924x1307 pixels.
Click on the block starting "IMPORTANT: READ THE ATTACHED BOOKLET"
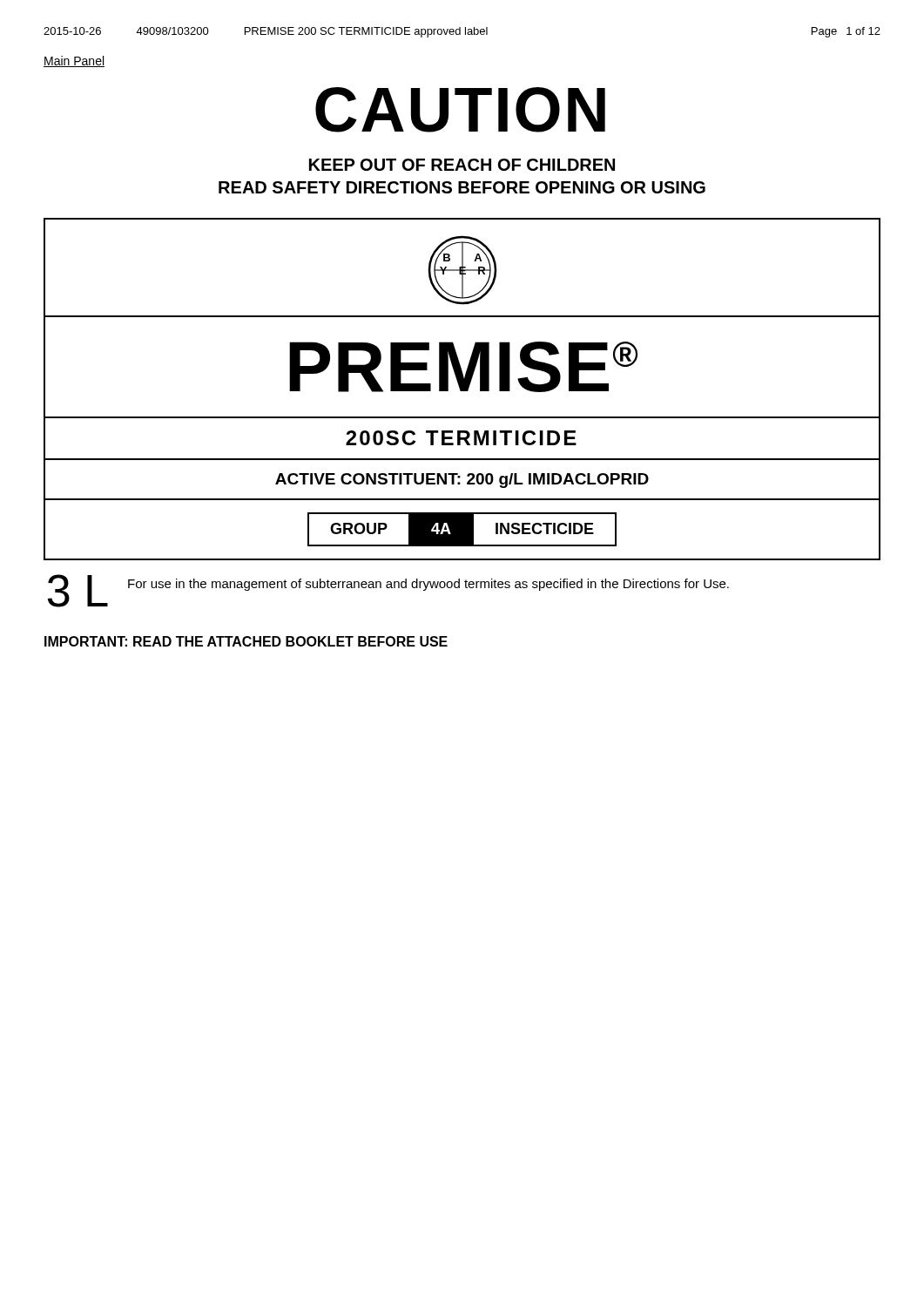246,642
